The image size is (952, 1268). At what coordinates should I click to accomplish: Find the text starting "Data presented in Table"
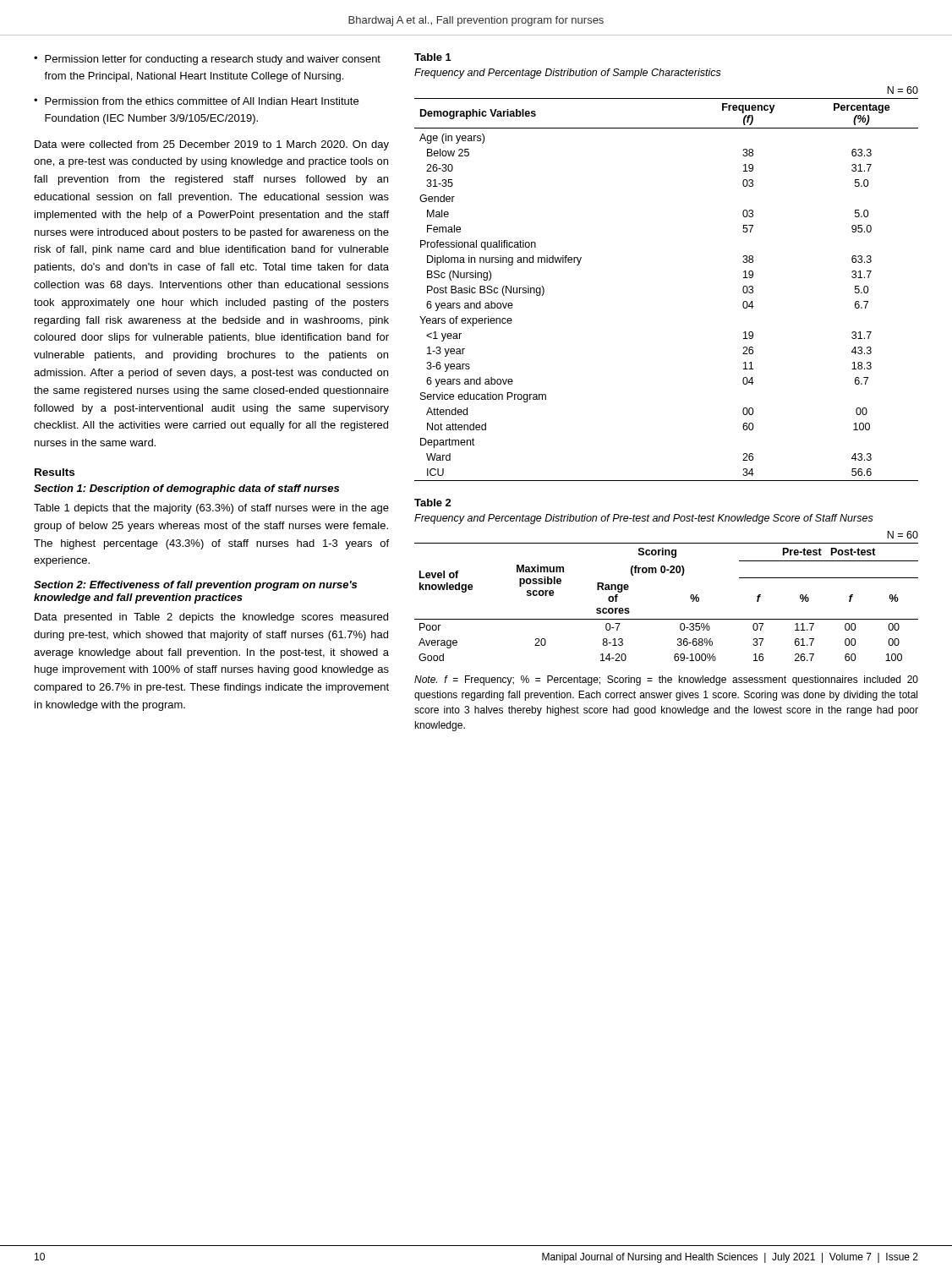211,661
